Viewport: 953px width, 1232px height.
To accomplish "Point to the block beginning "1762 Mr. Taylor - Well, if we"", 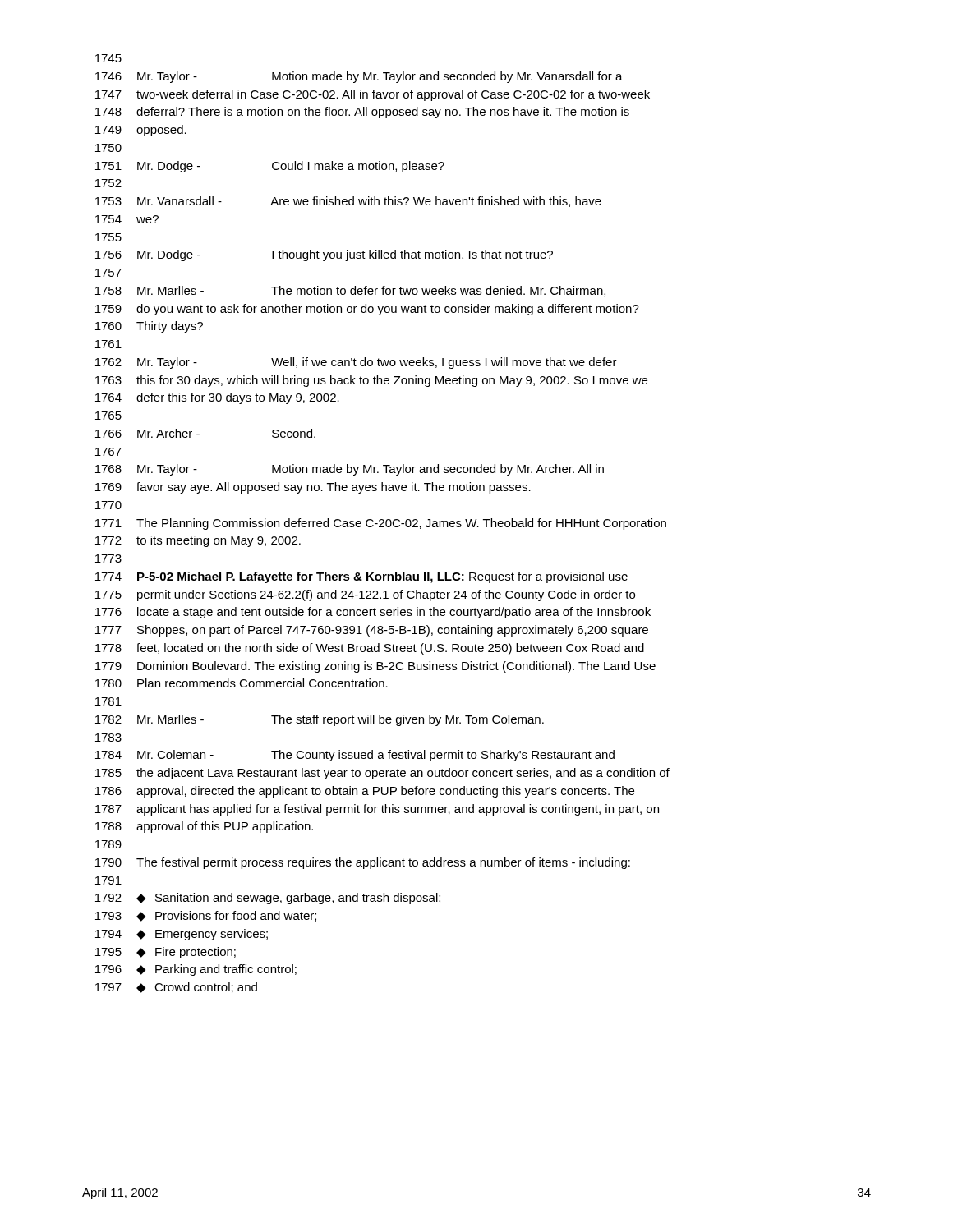I will pyautogui.click(x=476, y=362).
